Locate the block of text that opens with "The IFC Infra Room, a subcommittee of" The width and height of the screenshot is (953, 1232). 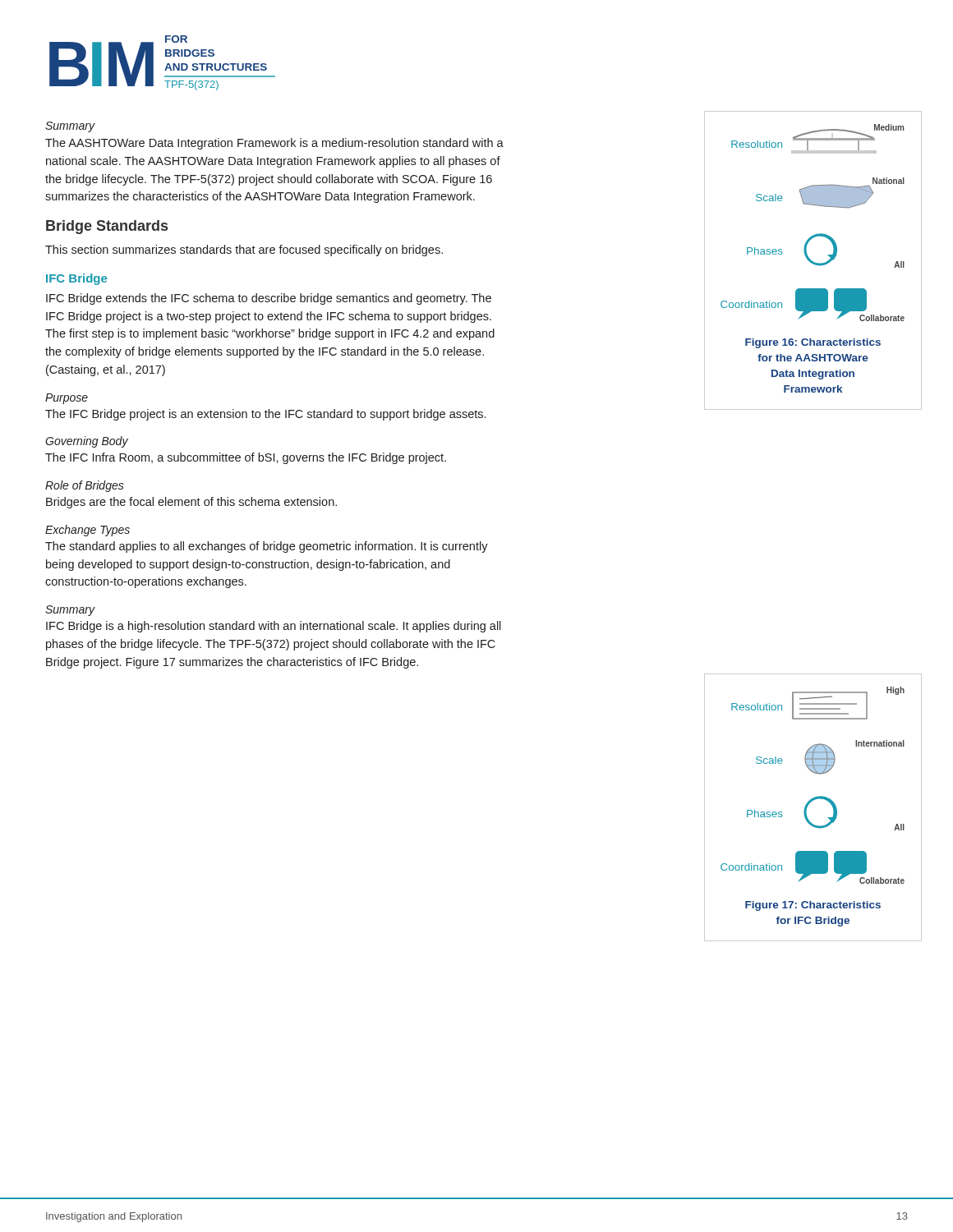coord(246,458)
